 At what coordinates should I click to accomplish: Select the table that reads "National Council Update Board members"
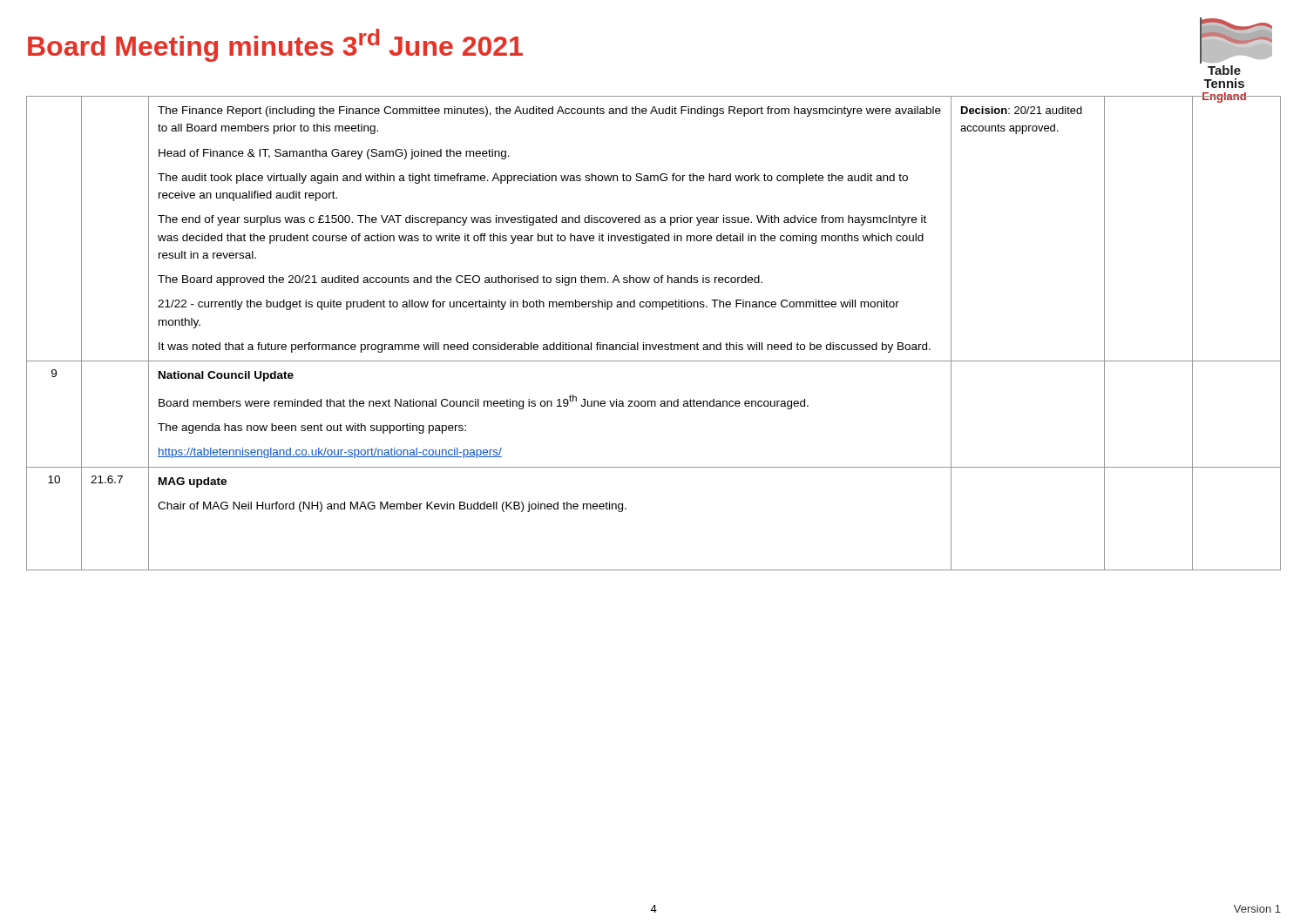[x=654, y=333]
